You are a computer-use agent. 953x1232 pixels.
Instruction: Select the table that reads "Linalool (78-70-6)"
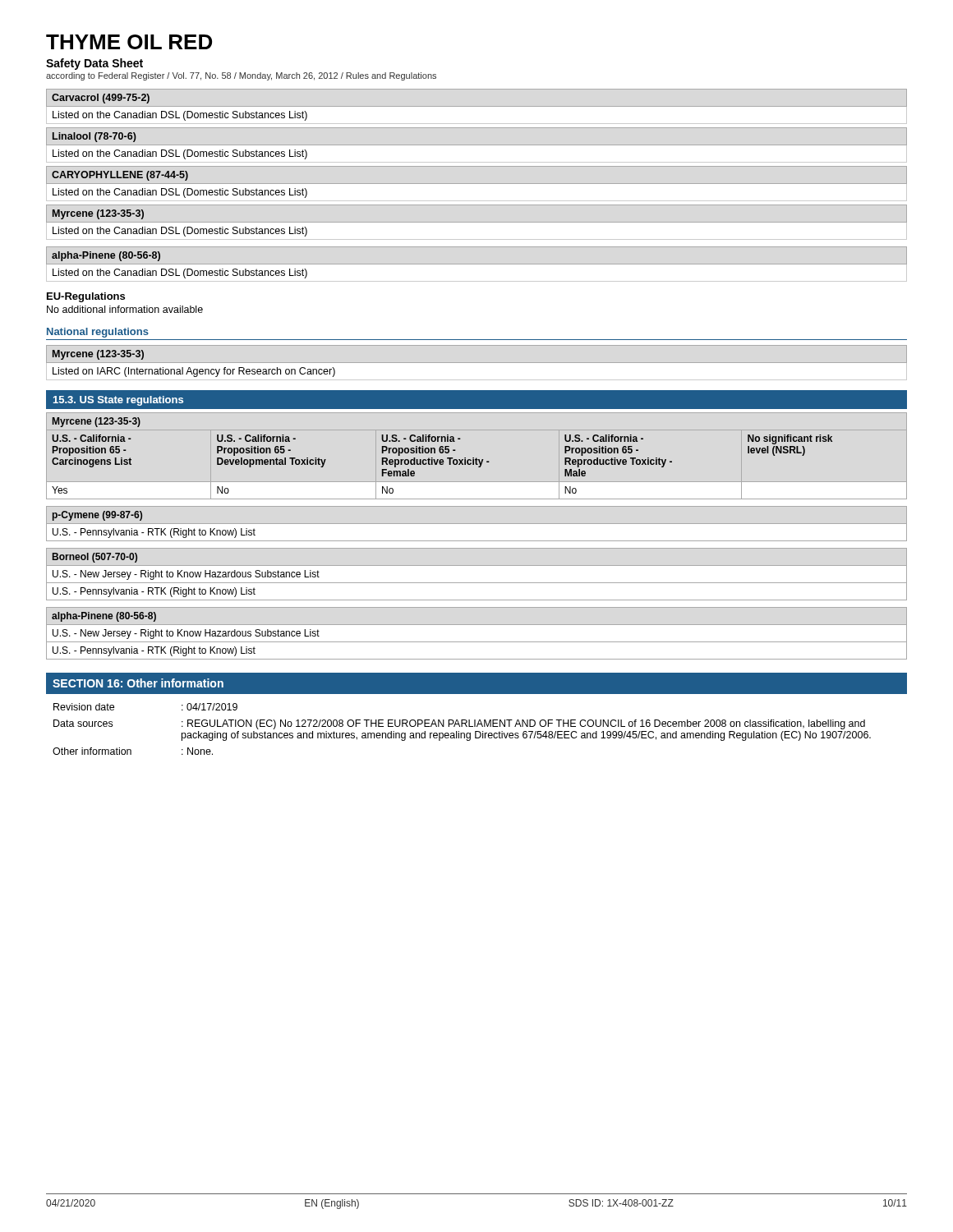point(476,145)
